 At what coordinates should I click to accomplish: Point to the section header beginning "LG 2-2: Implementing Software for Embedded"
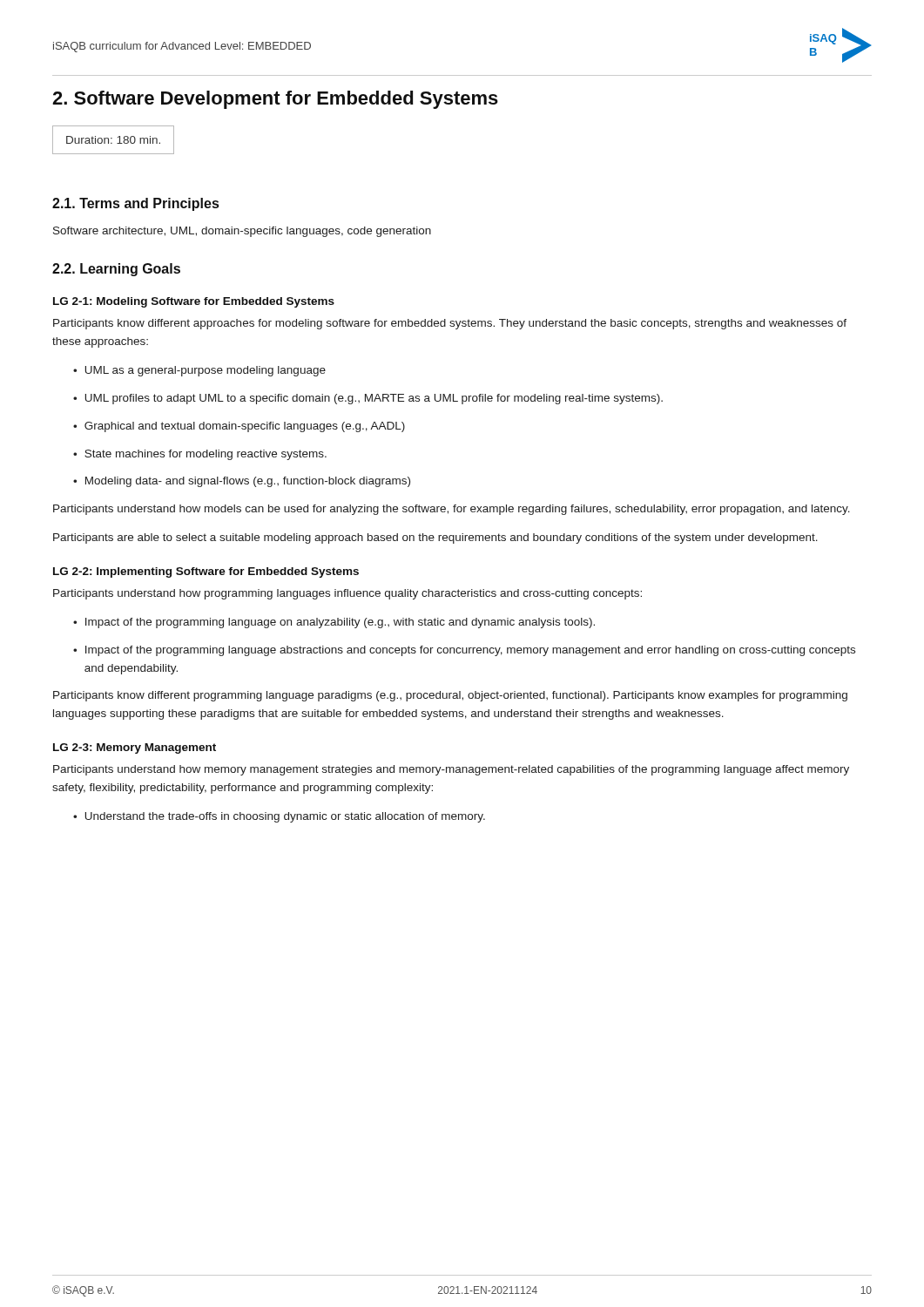206,571
